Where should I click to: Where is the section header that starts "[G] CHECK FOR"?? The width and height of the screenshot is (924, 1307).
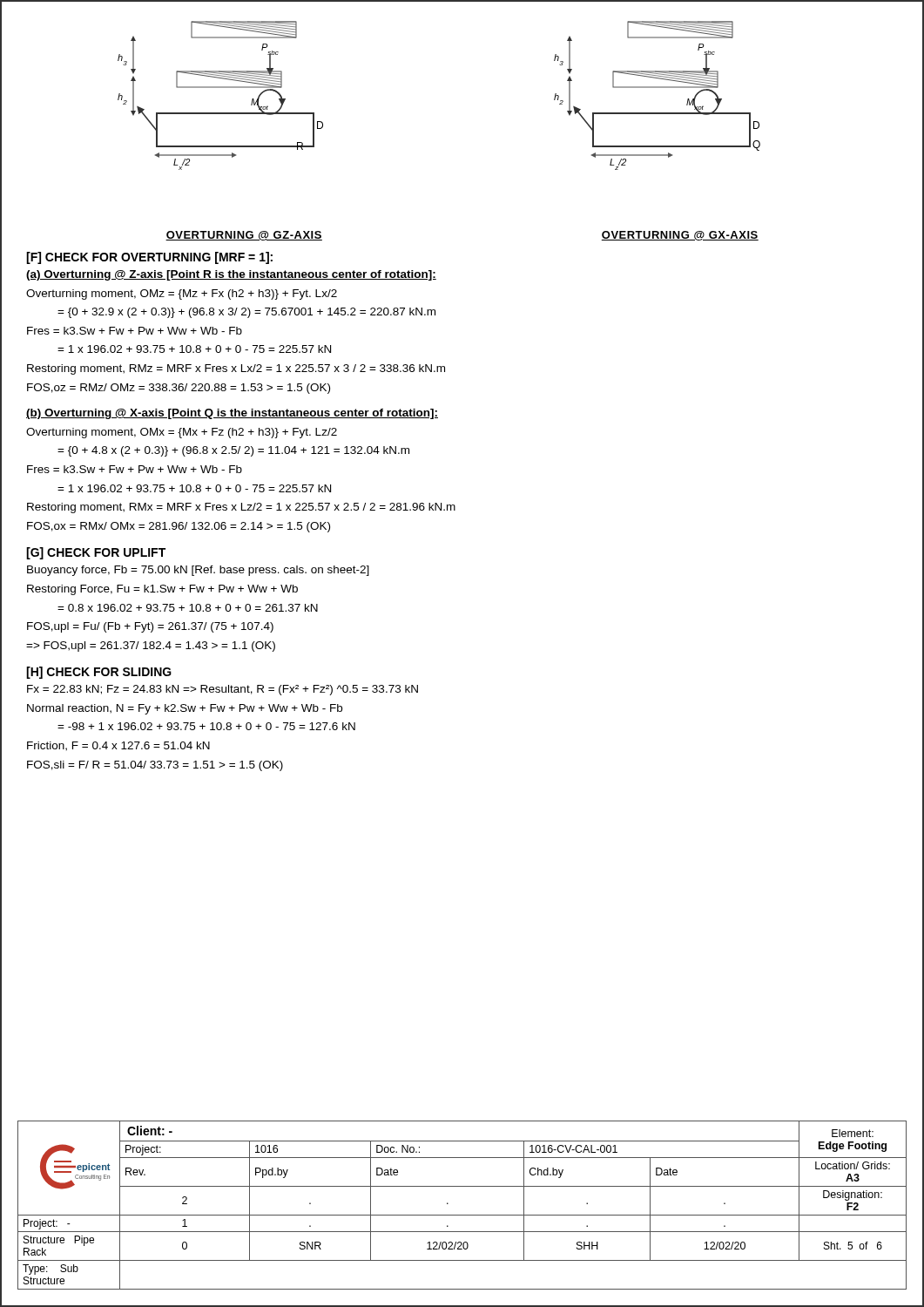[x=96, y=553]
